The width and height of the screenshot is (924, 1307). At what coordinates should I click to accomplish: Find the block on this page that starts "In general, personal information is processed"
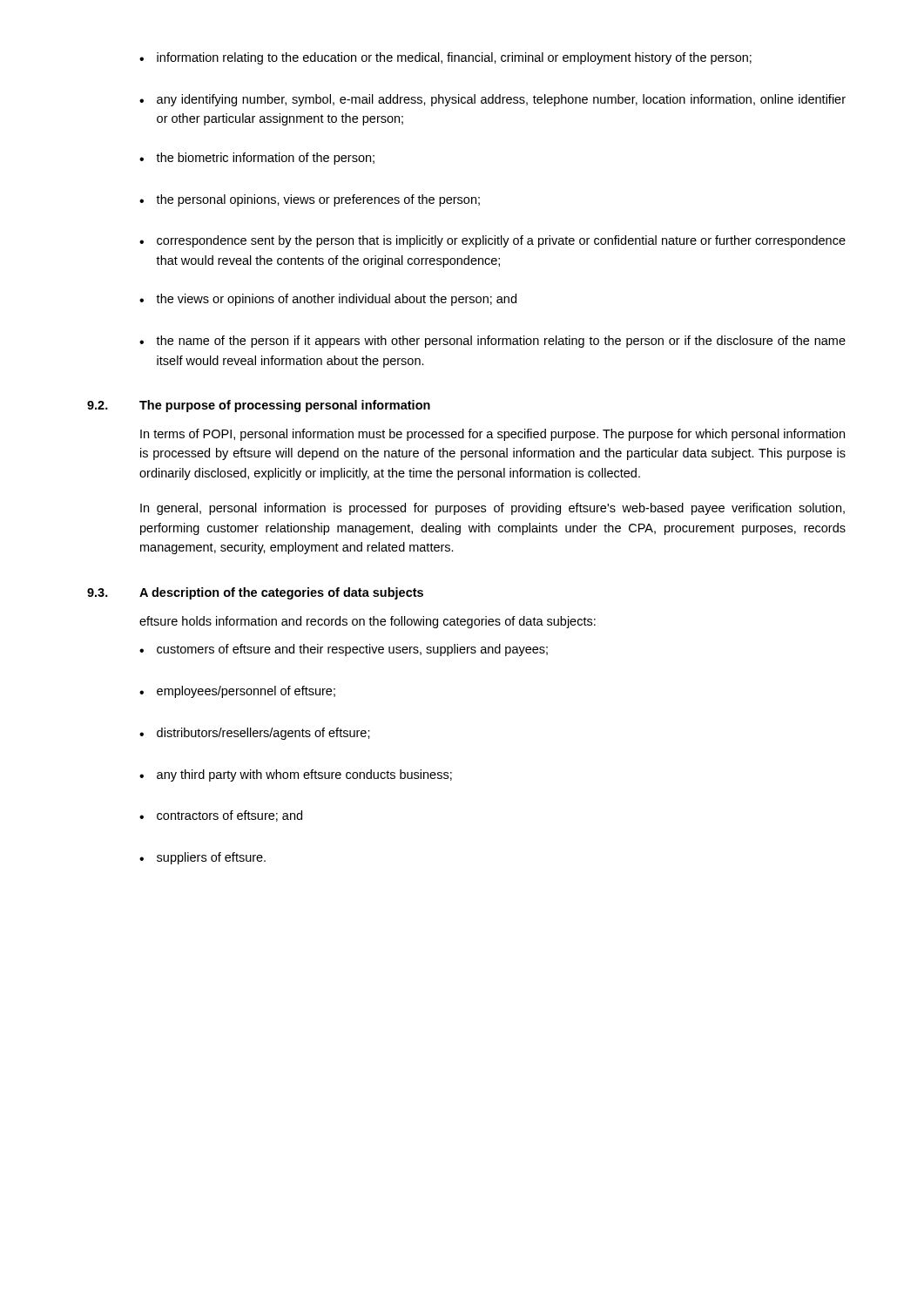tap(492, 528)
